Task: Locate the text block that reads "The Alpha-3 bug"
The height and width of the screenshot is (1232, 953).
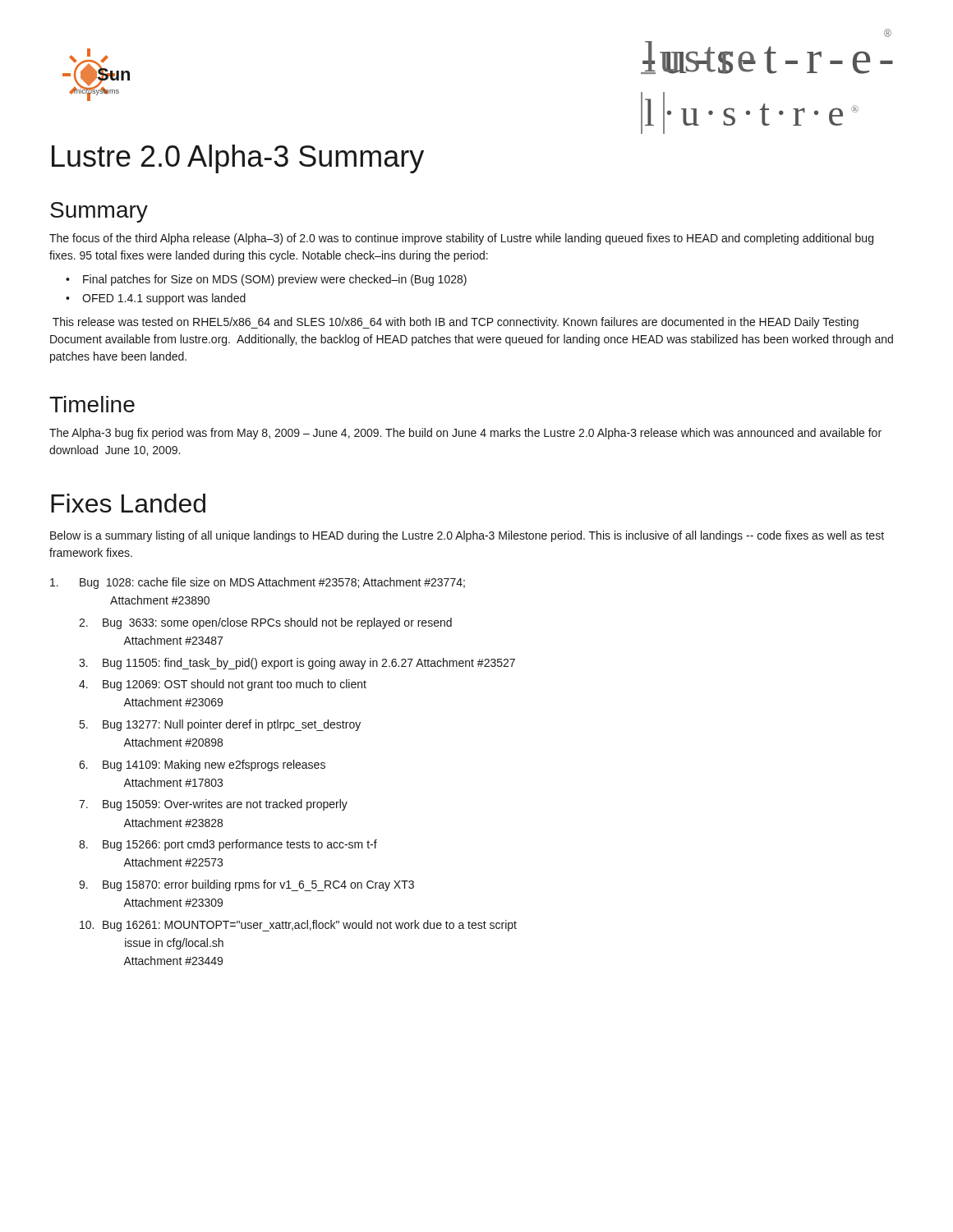Action: tap(465, 441)
